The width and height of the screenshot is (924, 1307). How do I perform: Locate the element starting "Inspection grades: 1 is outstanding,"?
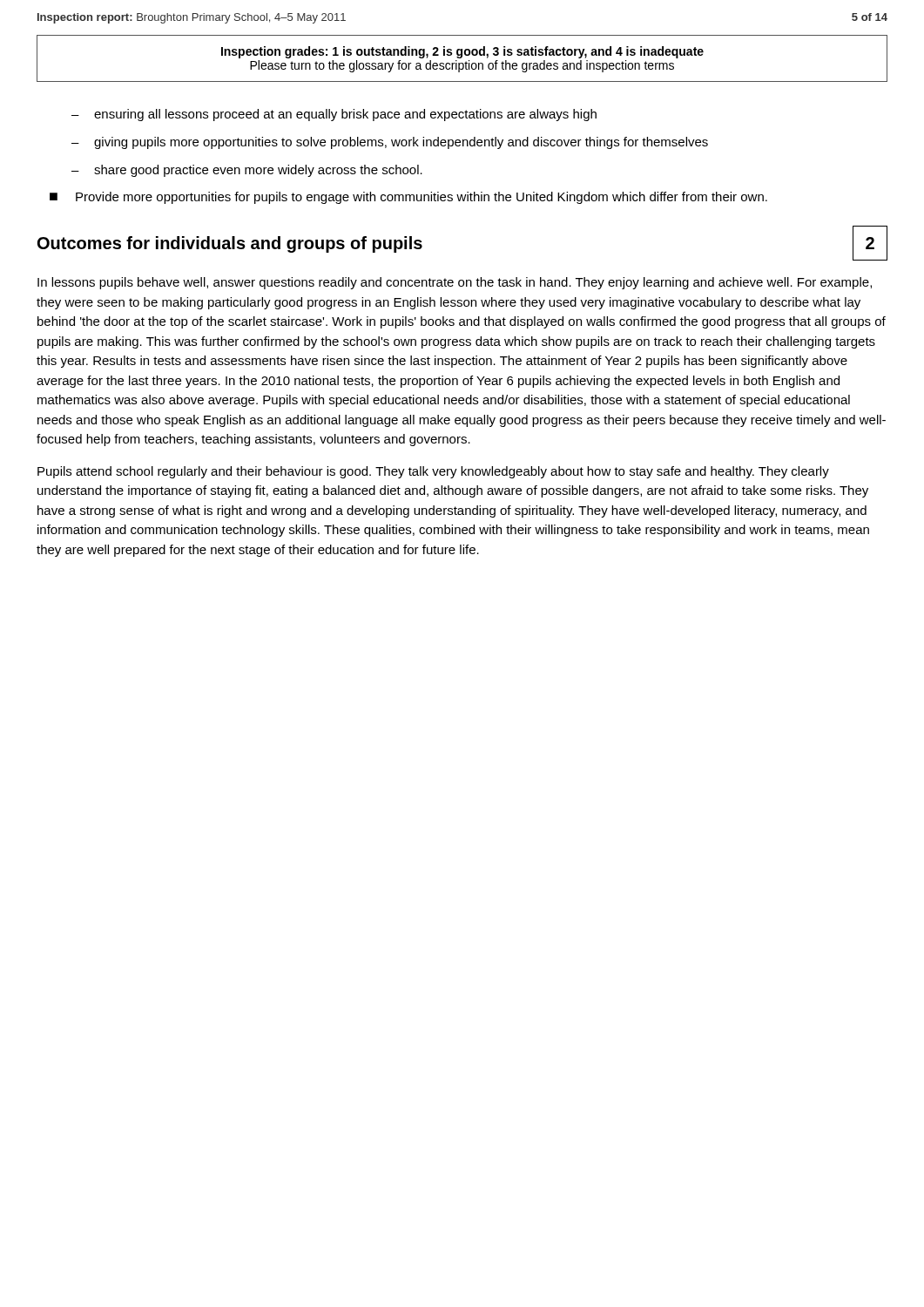point(462,58)
